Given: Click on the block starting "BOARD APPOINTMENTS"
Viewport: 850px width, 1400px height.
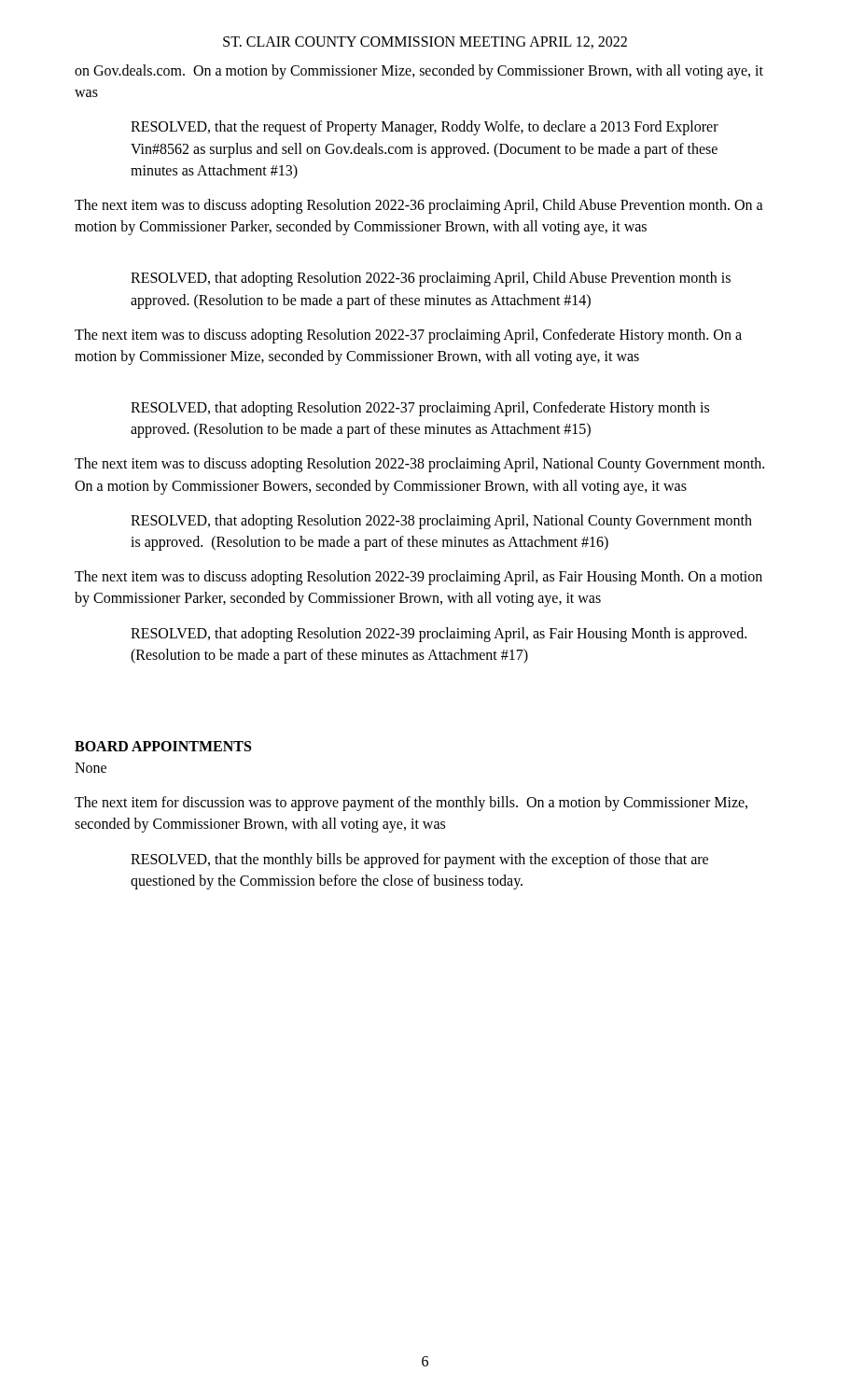Looking at the screenshot, I should coord(163,746).
